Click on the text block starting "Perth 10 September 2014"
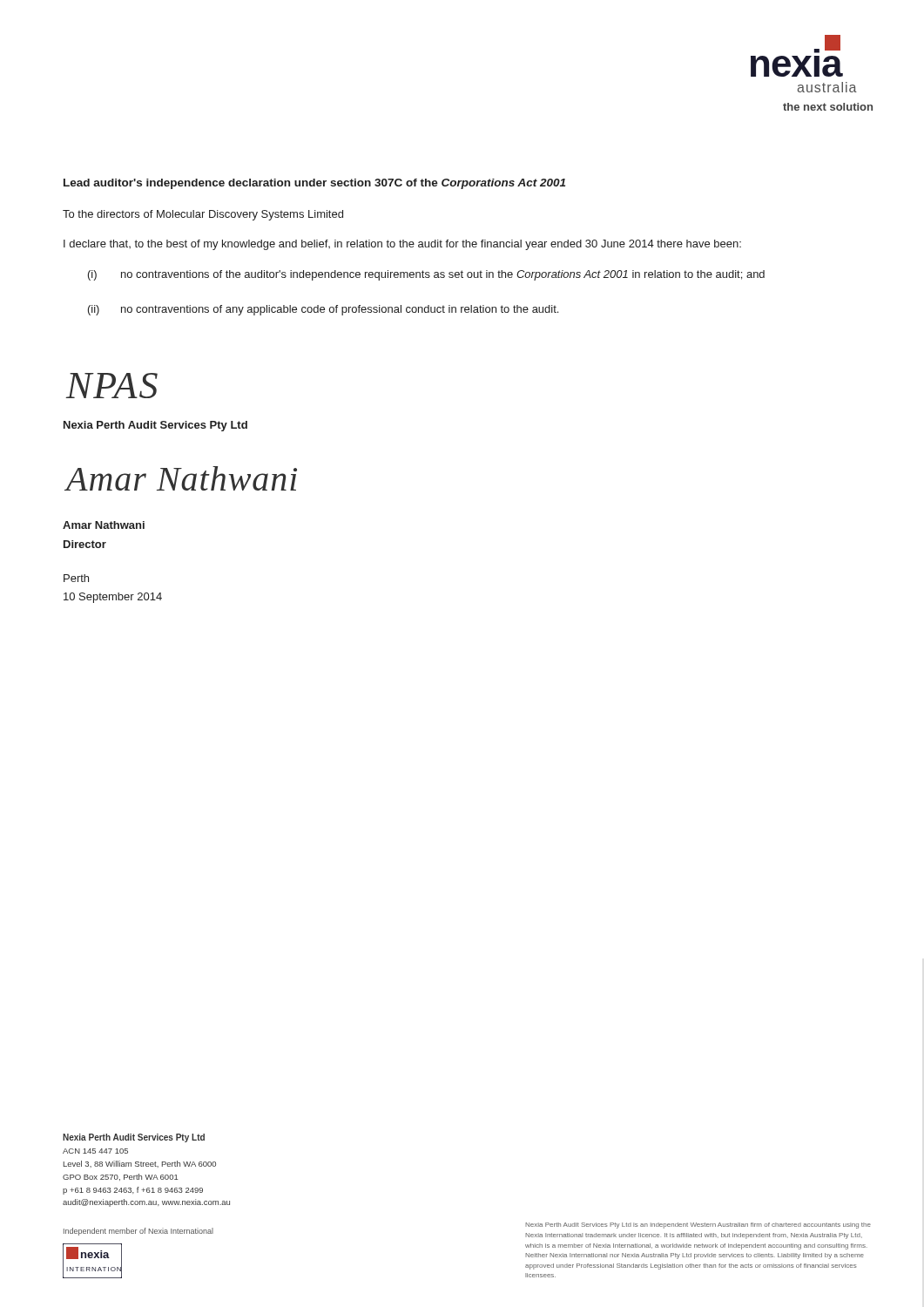This screenshot has height=1307, width=924. (112, 587)
